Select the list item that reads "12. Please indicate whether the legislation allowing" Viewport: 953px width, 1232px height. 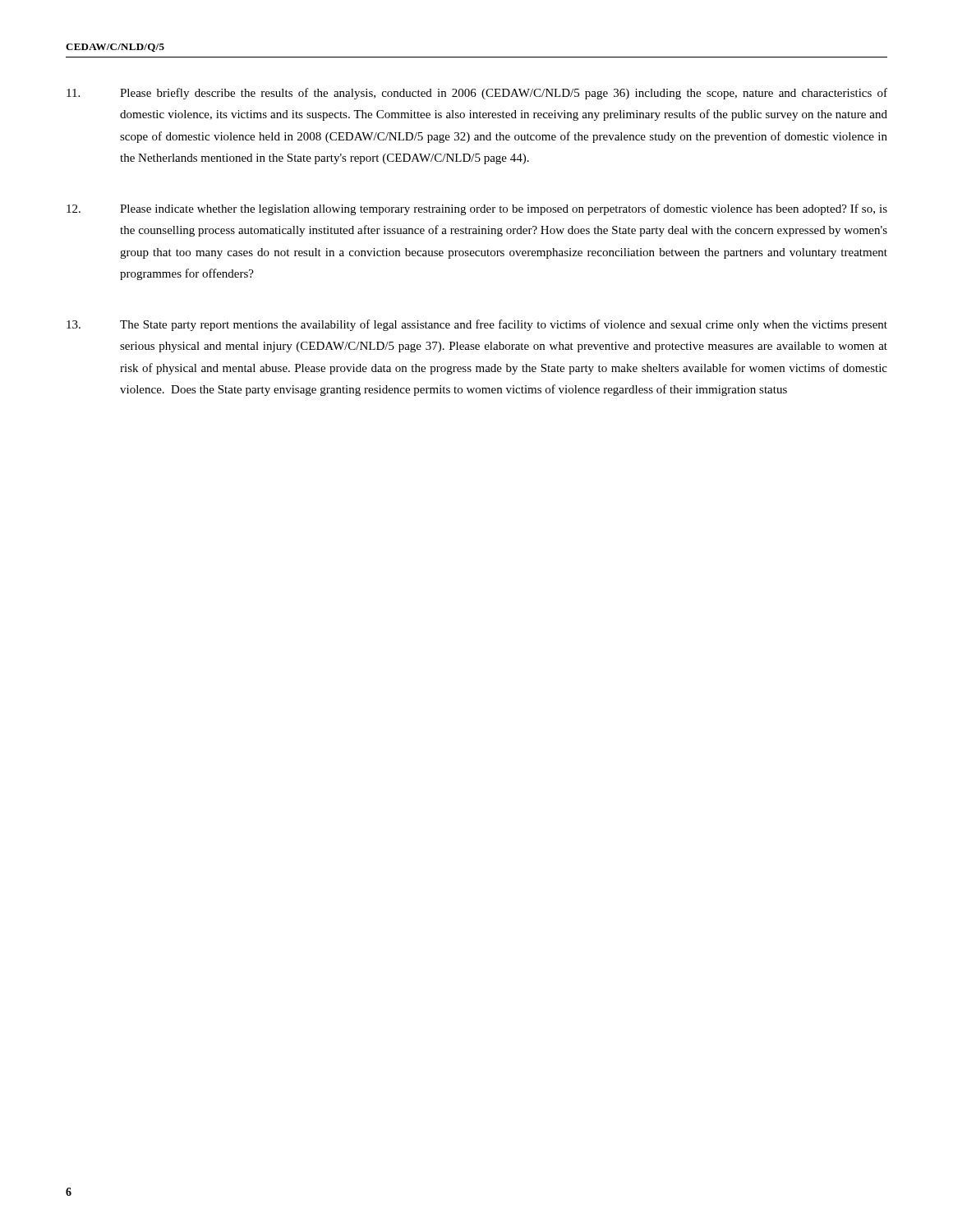pyautogui.click(x=476, y=241)
